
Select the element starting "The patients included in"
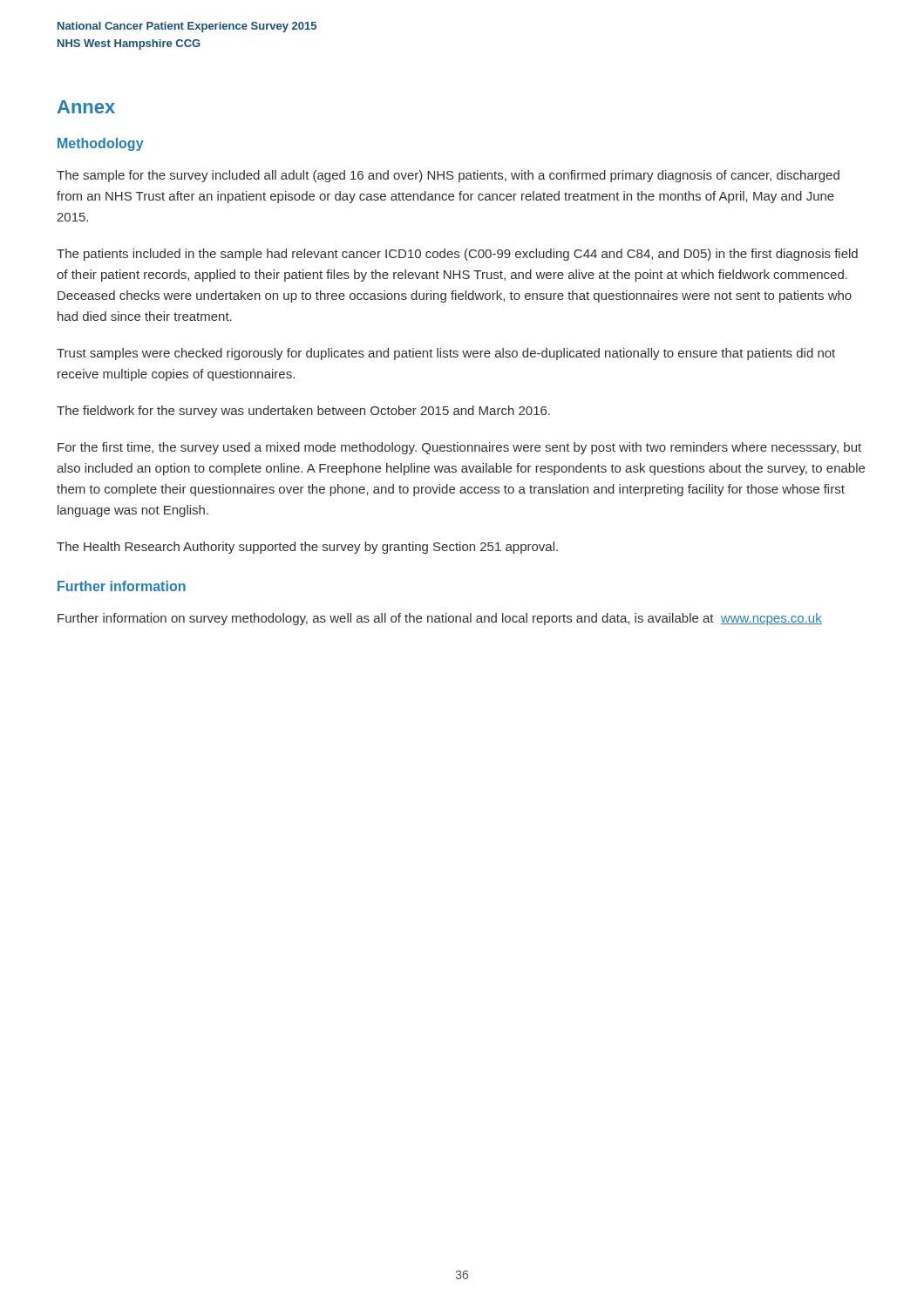click(x=458, y=285)
